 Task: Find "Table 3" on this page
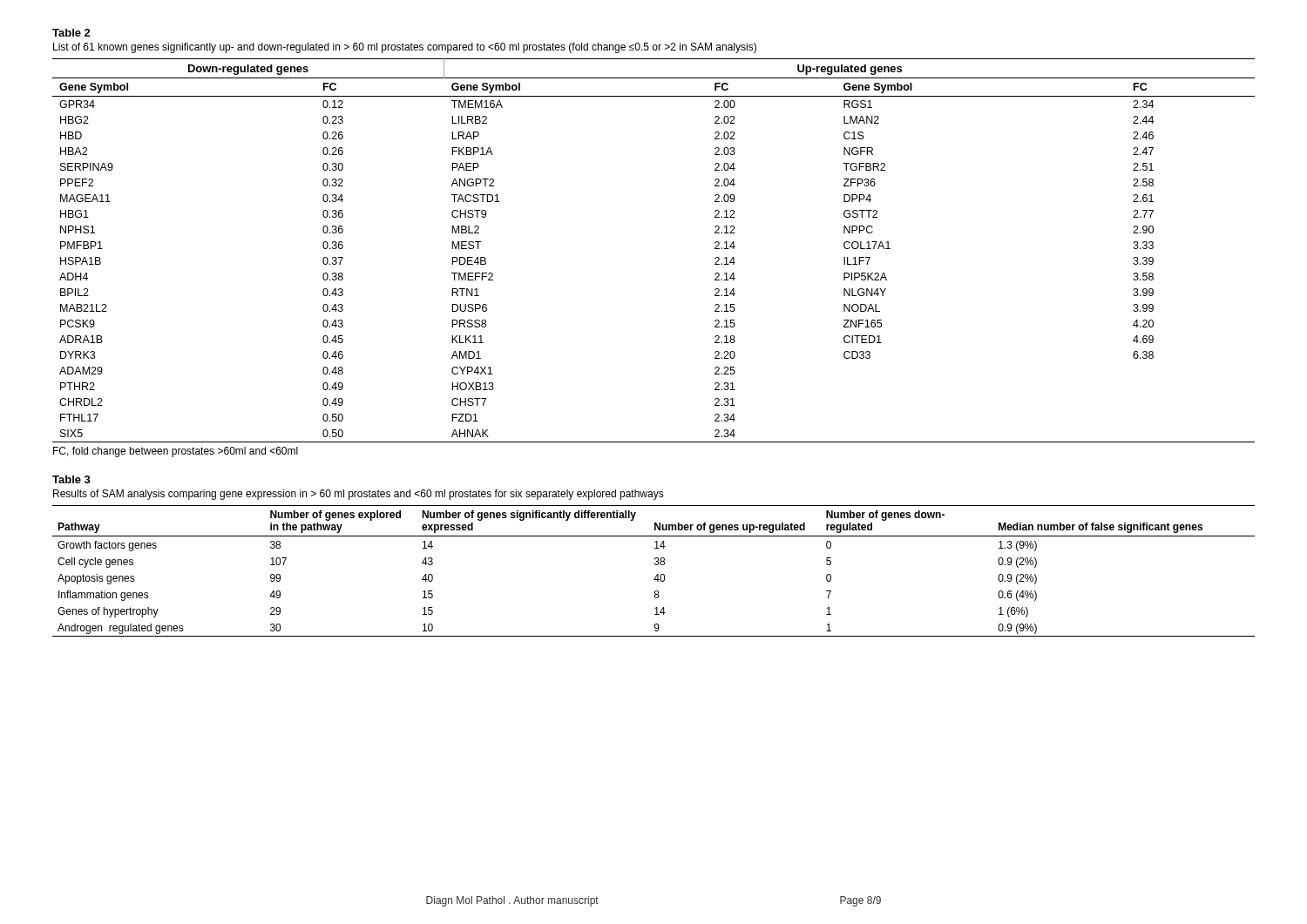click(71, 479)
